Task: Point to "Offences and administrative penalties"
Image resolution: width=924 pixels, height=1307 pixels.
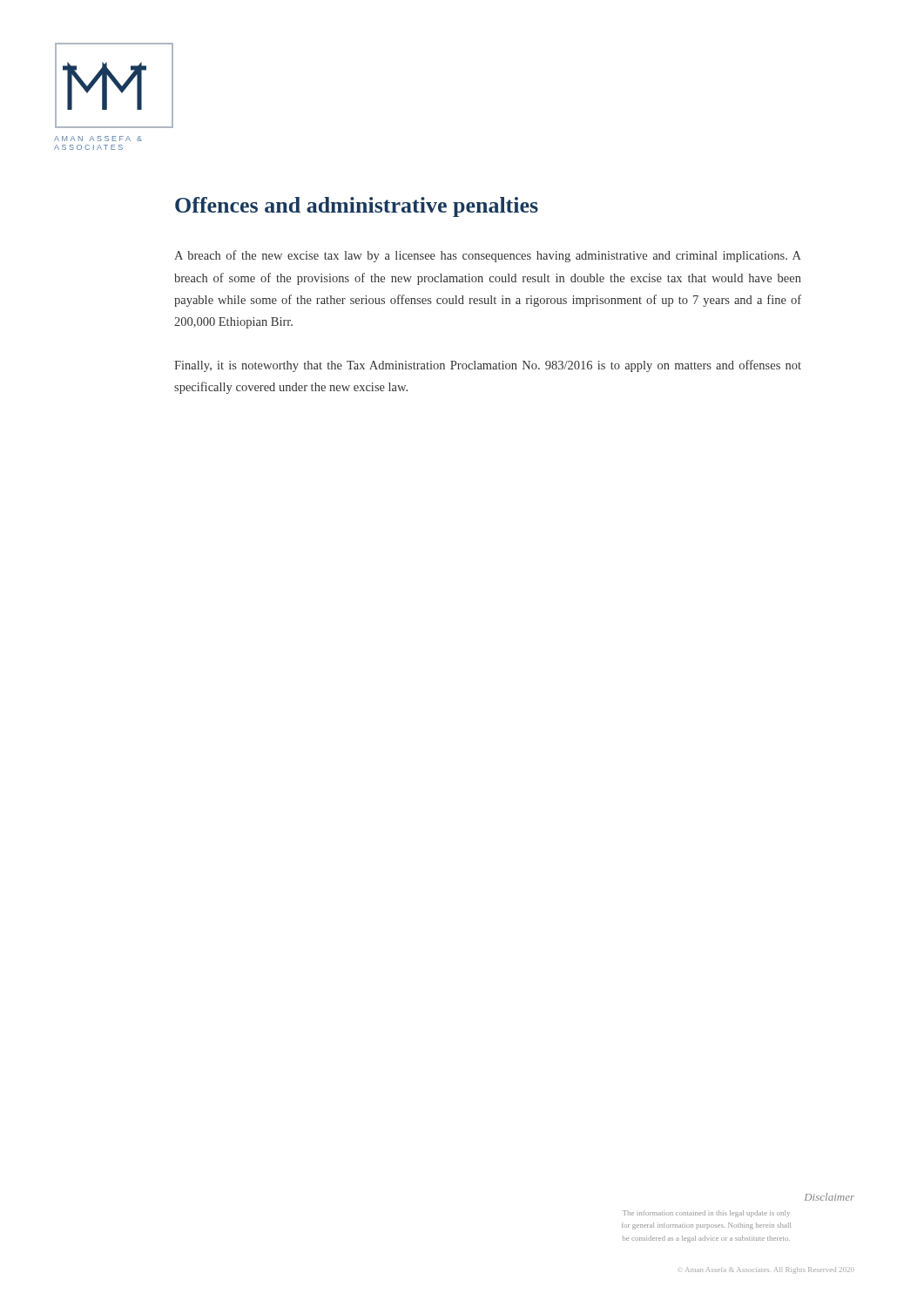Action: pyautogui.click(x=488, y=205)
